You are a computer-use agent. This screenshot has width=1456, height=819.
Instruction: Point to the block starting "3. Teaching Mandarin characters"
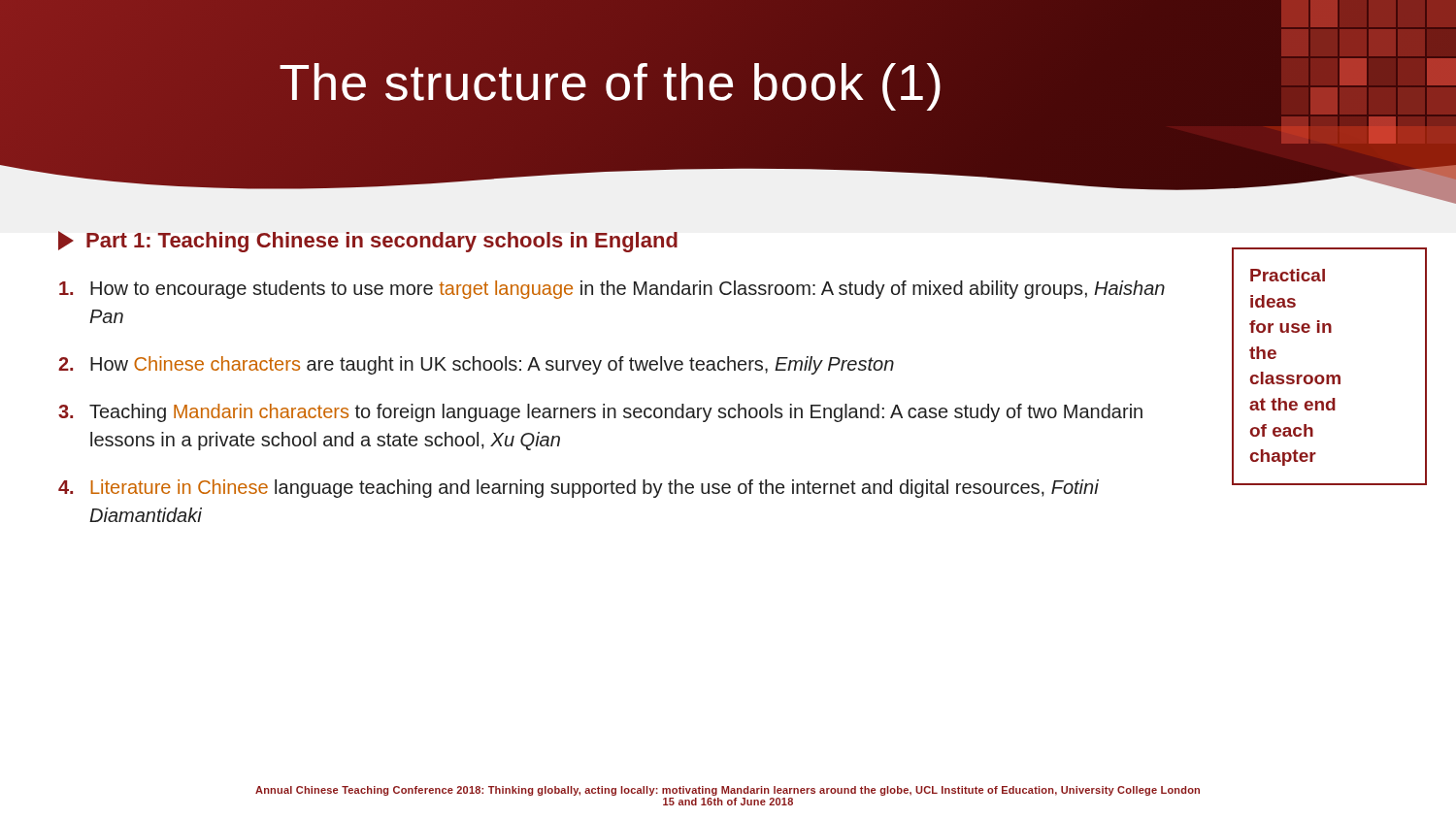click(x=621, y=426)
